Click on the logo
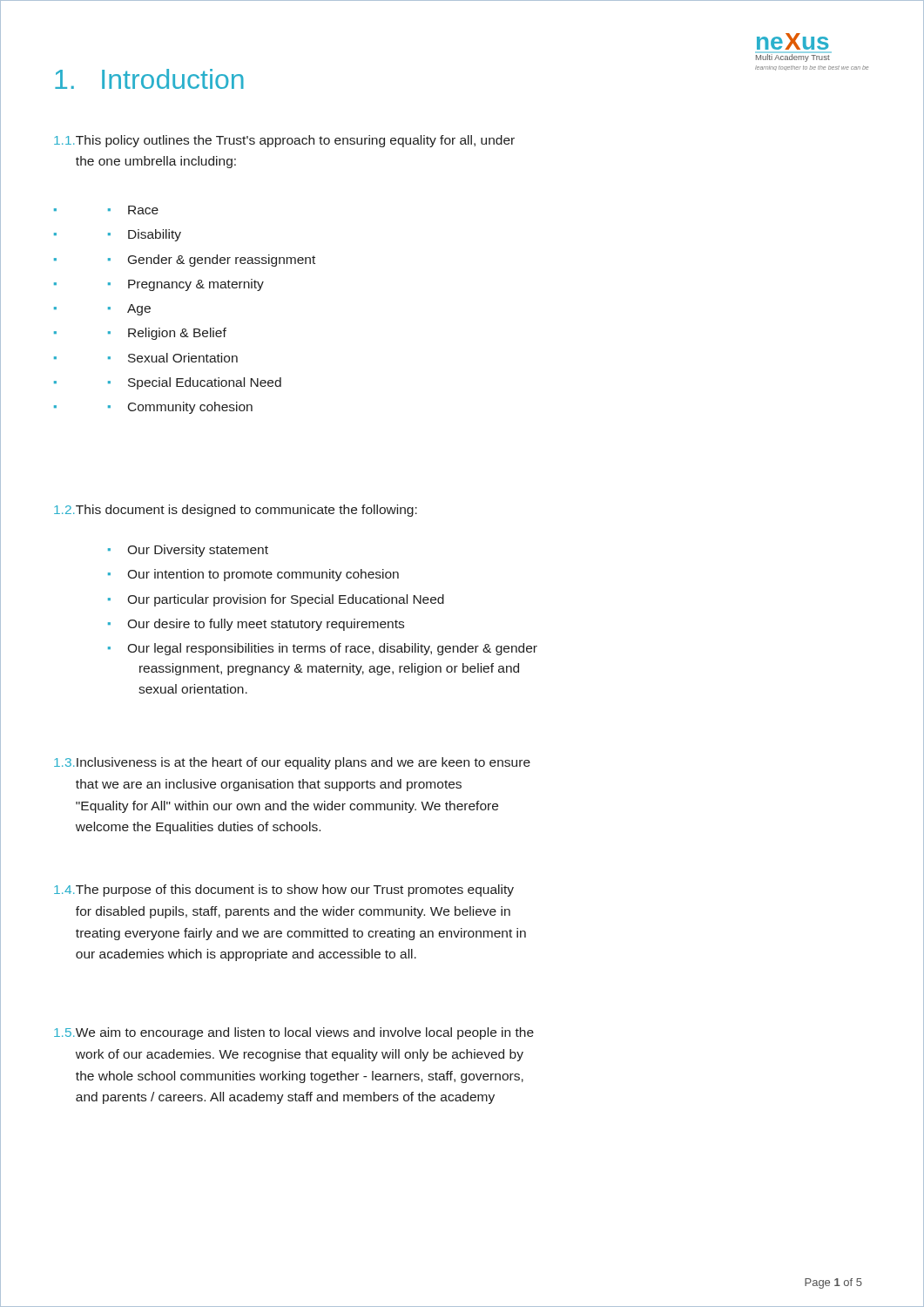The height and width of the screenshot is (1307, 924). [812, 47]
